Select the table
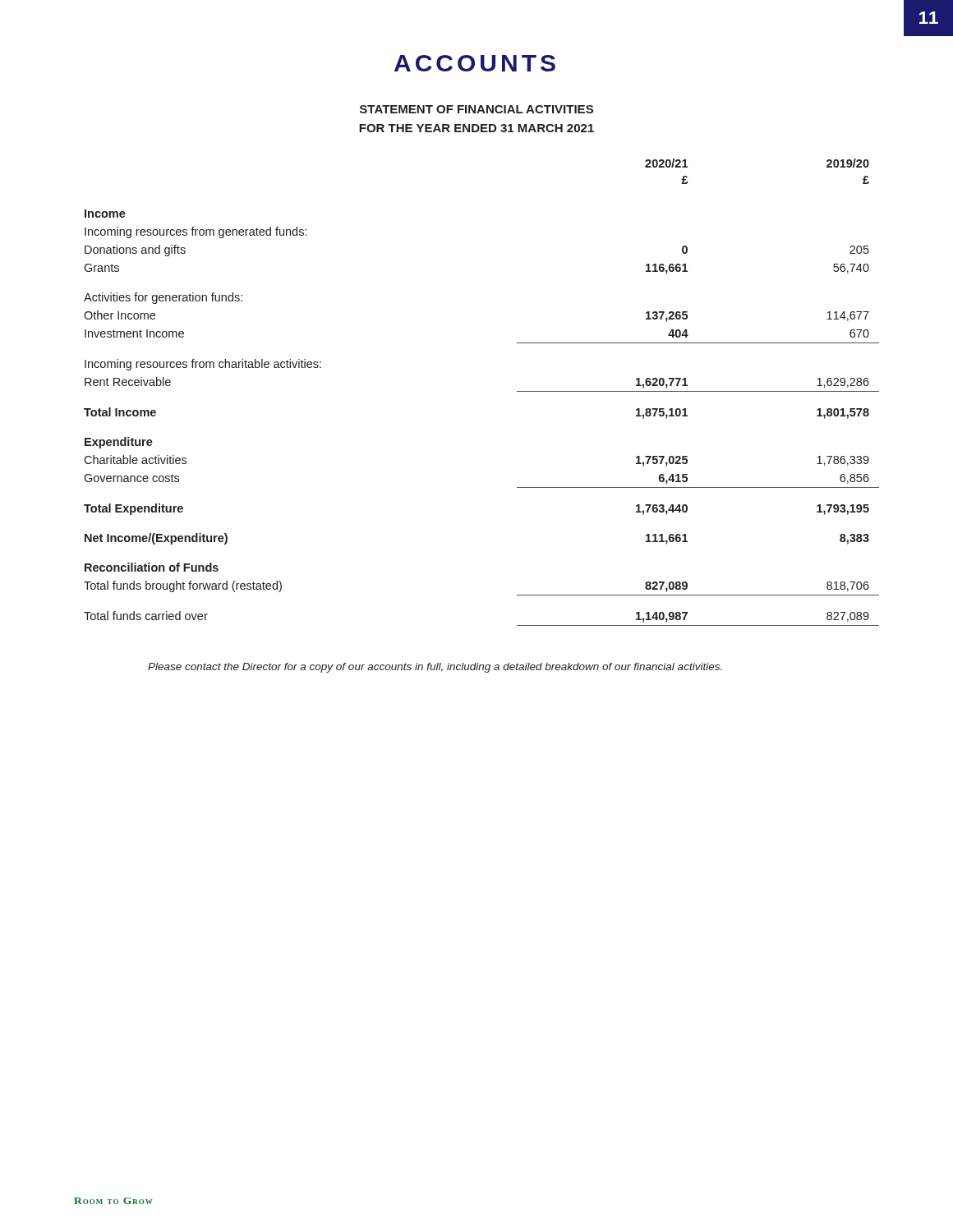 coord(476,389)
